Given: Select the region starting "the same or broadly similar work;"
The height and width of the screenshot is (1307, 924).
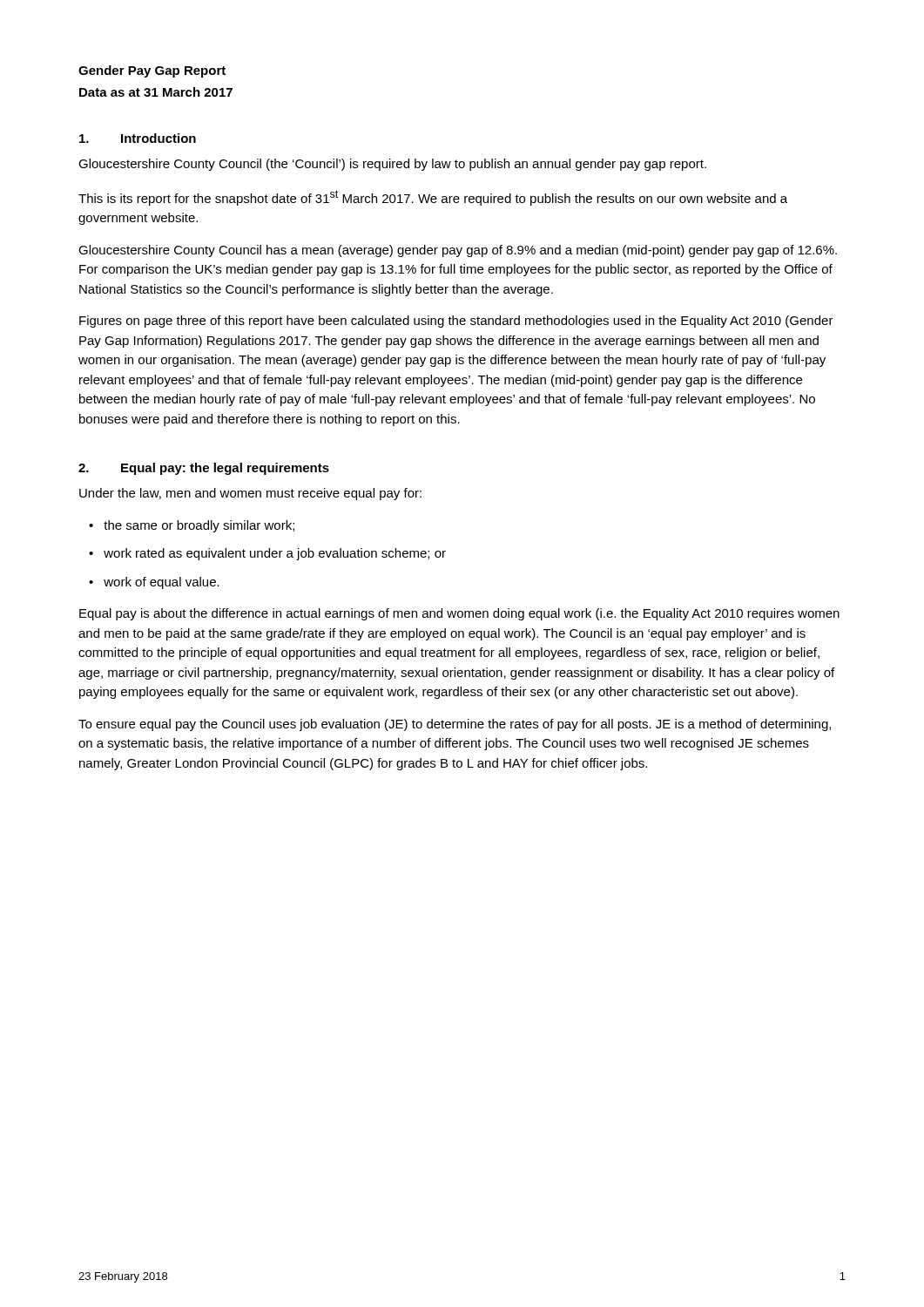Looking at the screenshot, I should tap(200, 525).
